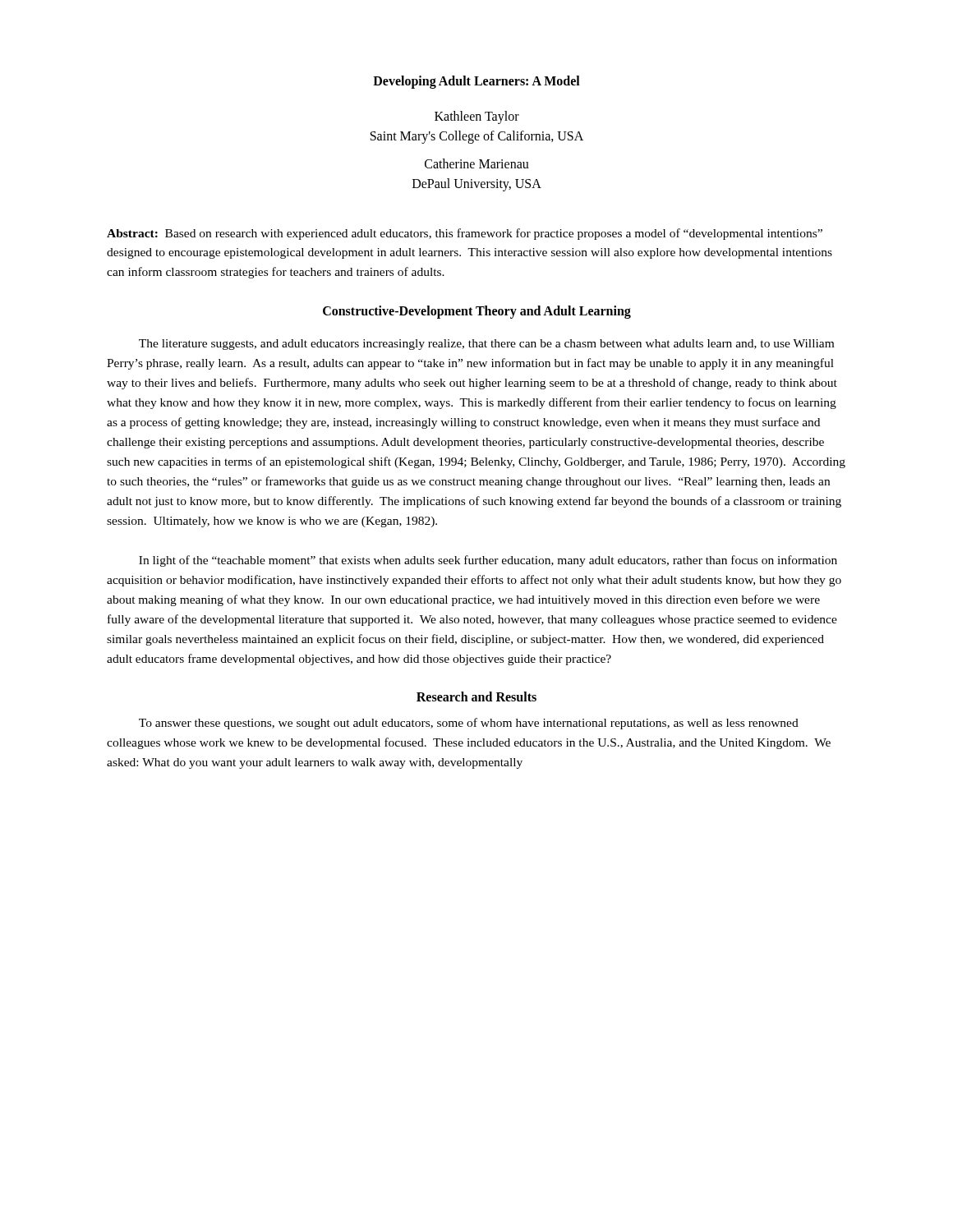Click on the region starting "Constructive-Development Theory and Adult Learning"
Screen dimensions: 1232x953
(x=476, y=311)
